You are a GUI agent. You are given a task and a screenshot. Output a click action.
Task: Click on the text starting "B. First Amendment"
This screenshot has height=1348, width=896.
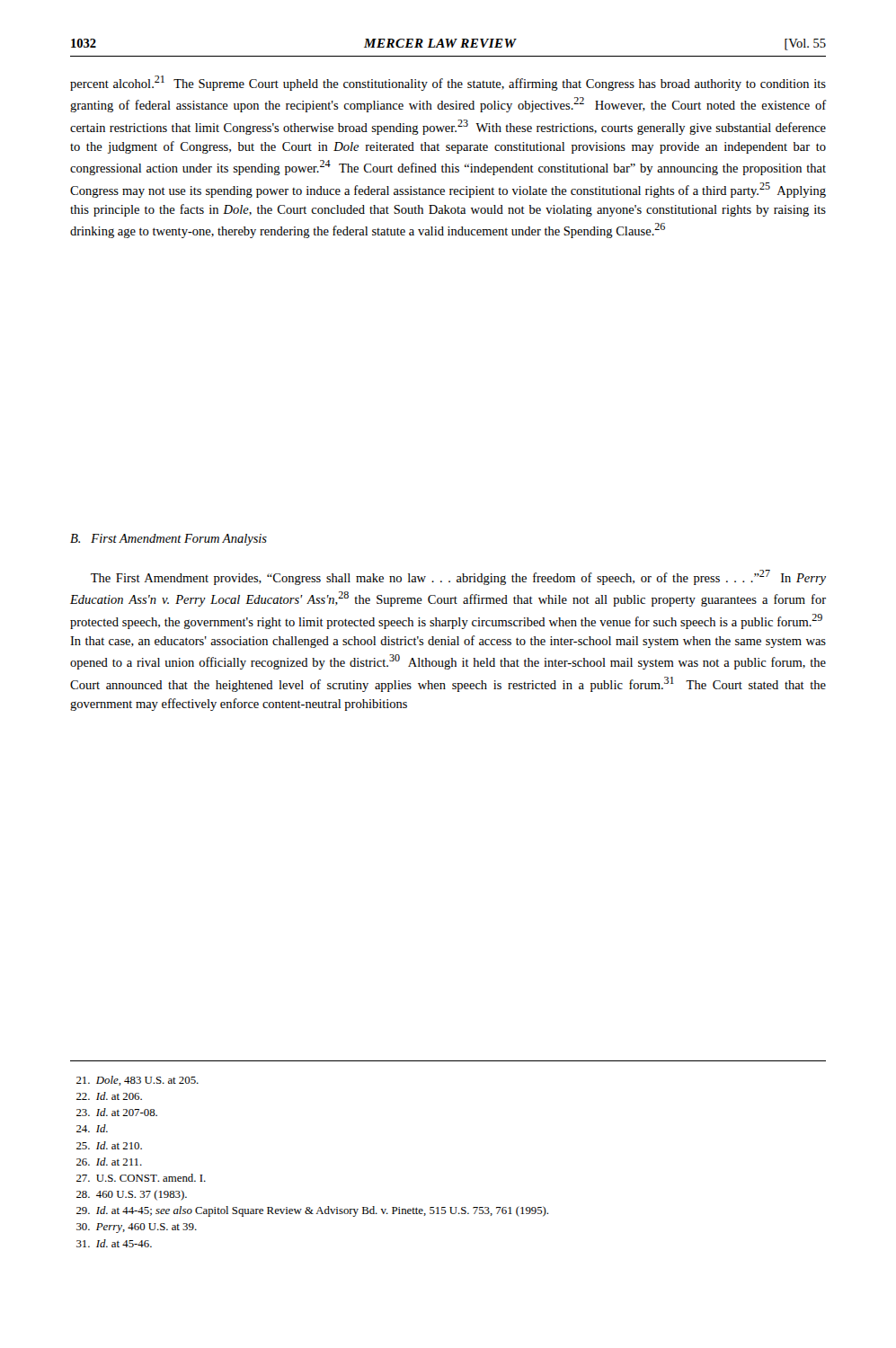click(x=169, y=540)
